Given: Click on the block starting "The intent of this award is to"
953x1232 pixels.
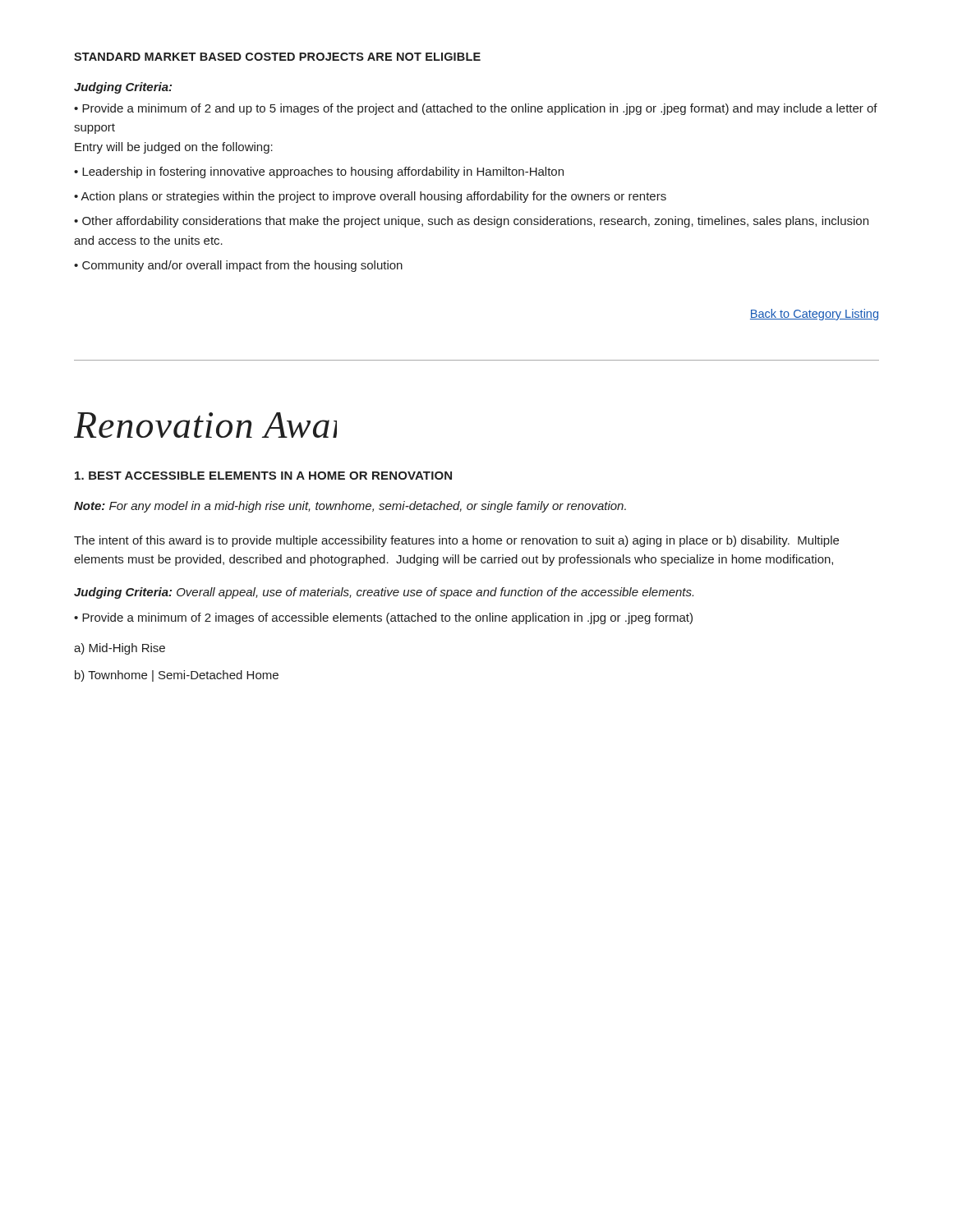Looking at the screenshot, I should click(457, 549).
